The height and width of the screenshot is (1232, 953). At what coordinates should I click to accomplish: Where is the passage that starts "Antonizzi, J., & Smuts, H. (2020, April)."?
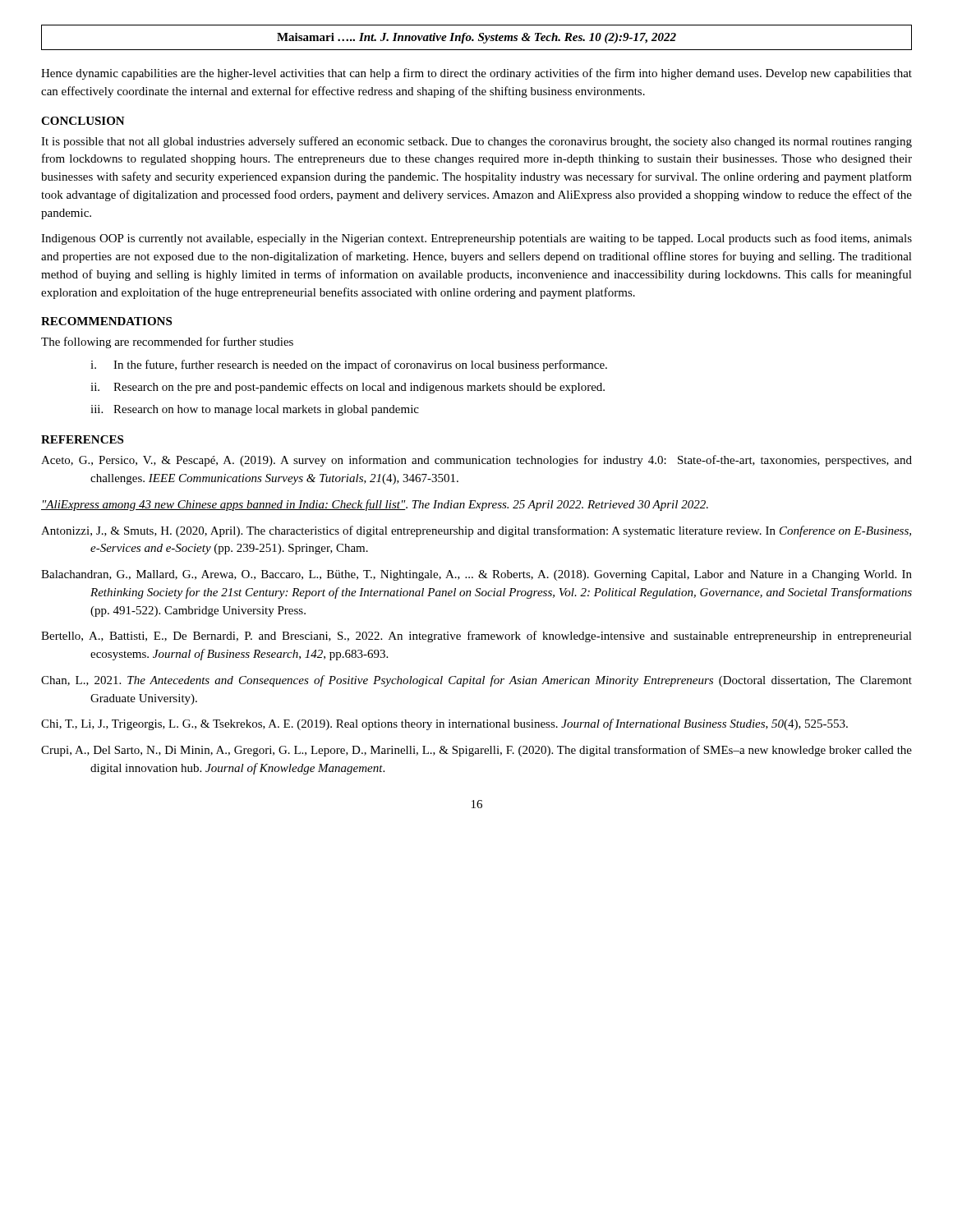[476, 539]
